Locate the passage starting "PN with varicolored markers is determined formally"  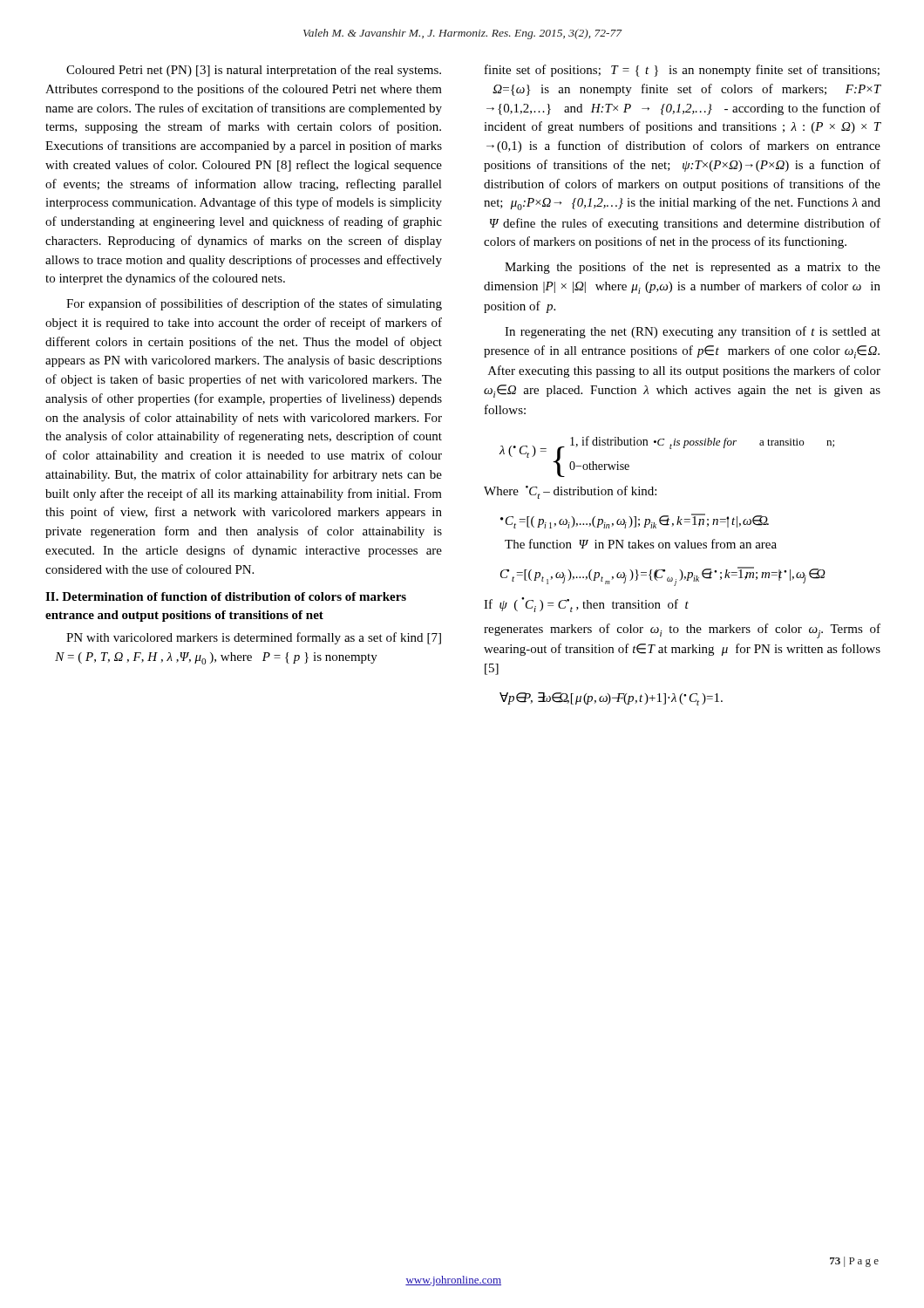[244, 649]
